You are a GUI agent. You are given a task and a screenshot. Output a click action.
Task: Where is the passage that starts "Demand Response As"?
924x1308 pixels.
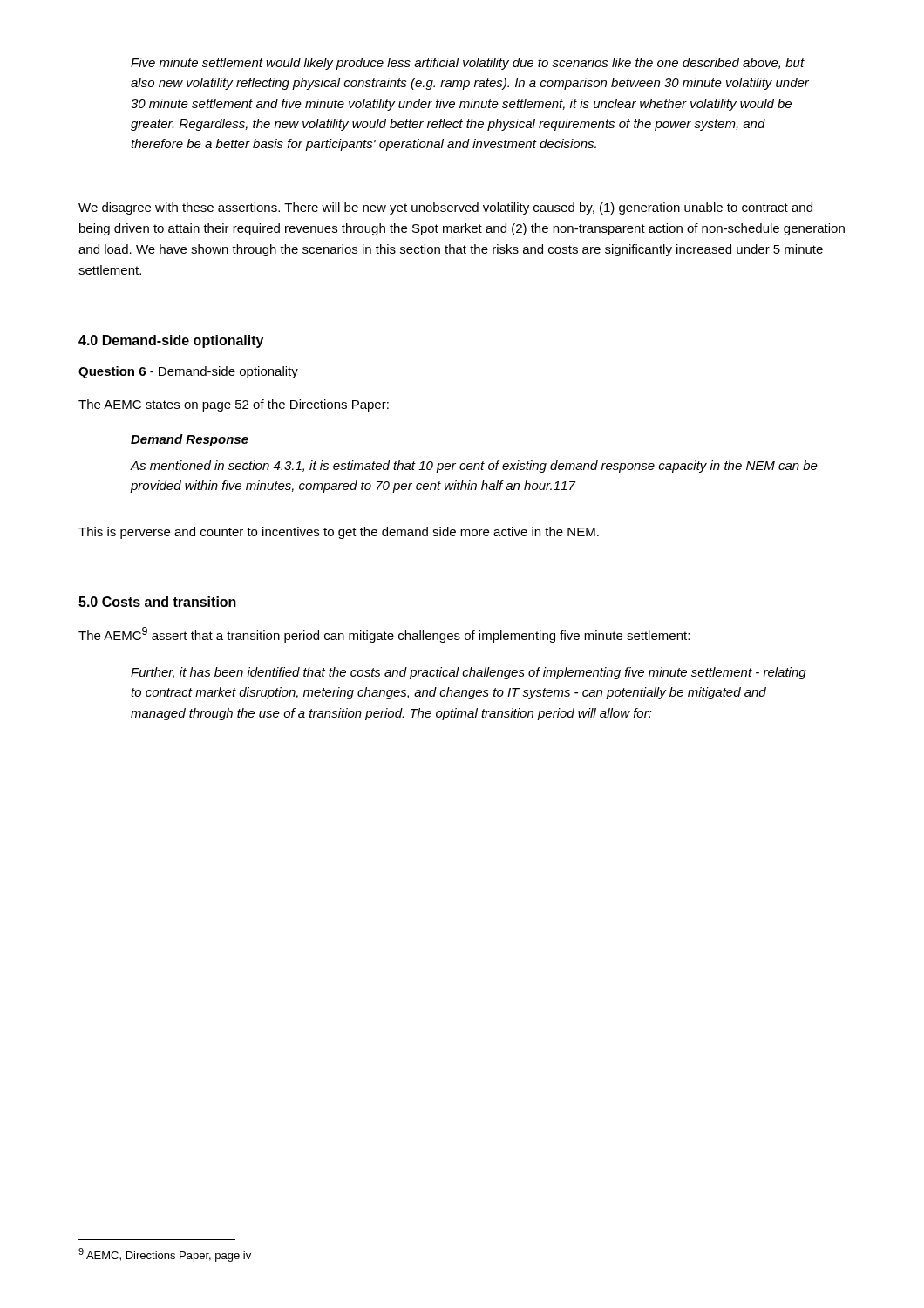475,462
